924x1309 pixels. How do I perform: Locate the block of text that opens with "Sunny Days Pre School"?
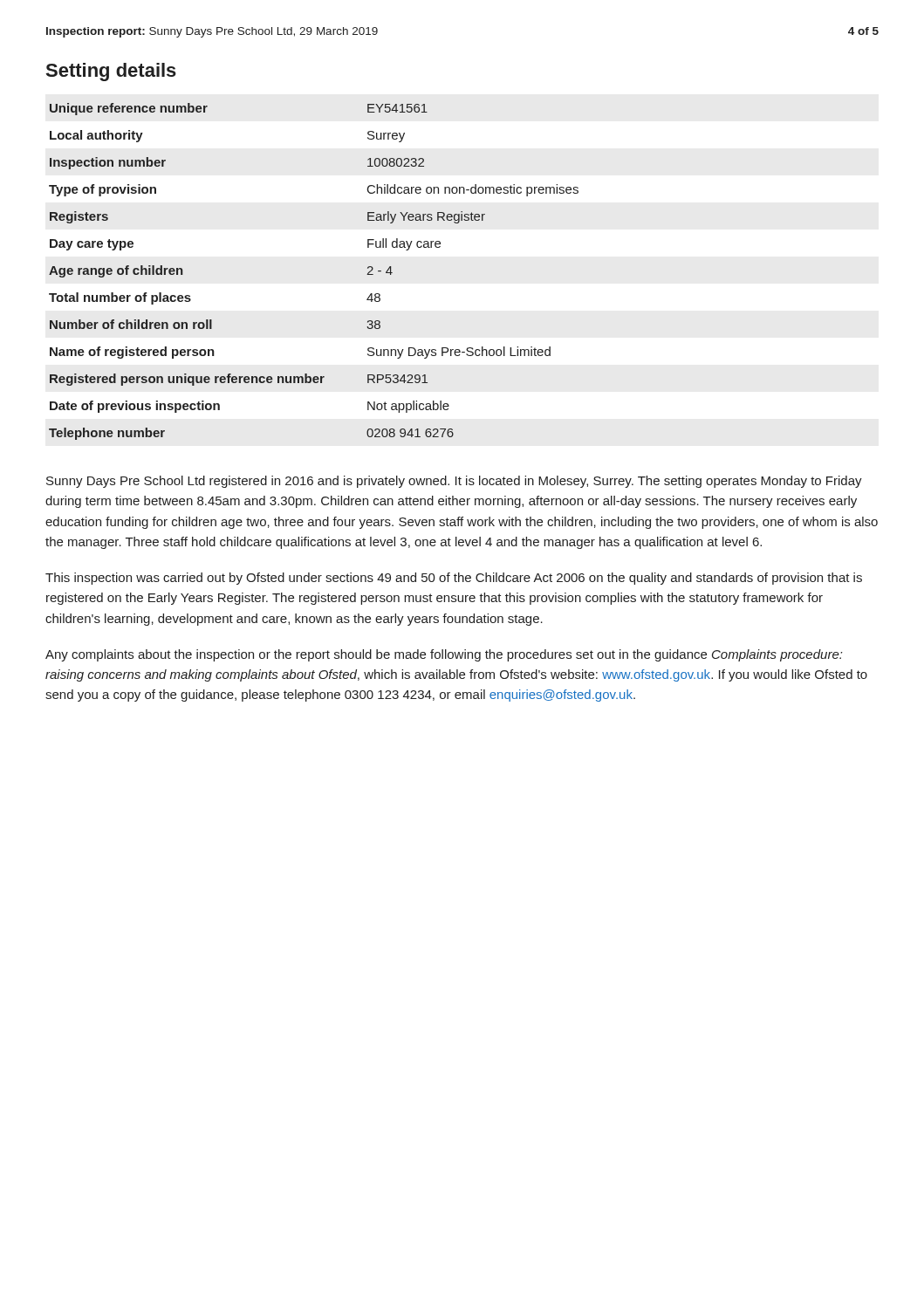click(x=462, y=511)
